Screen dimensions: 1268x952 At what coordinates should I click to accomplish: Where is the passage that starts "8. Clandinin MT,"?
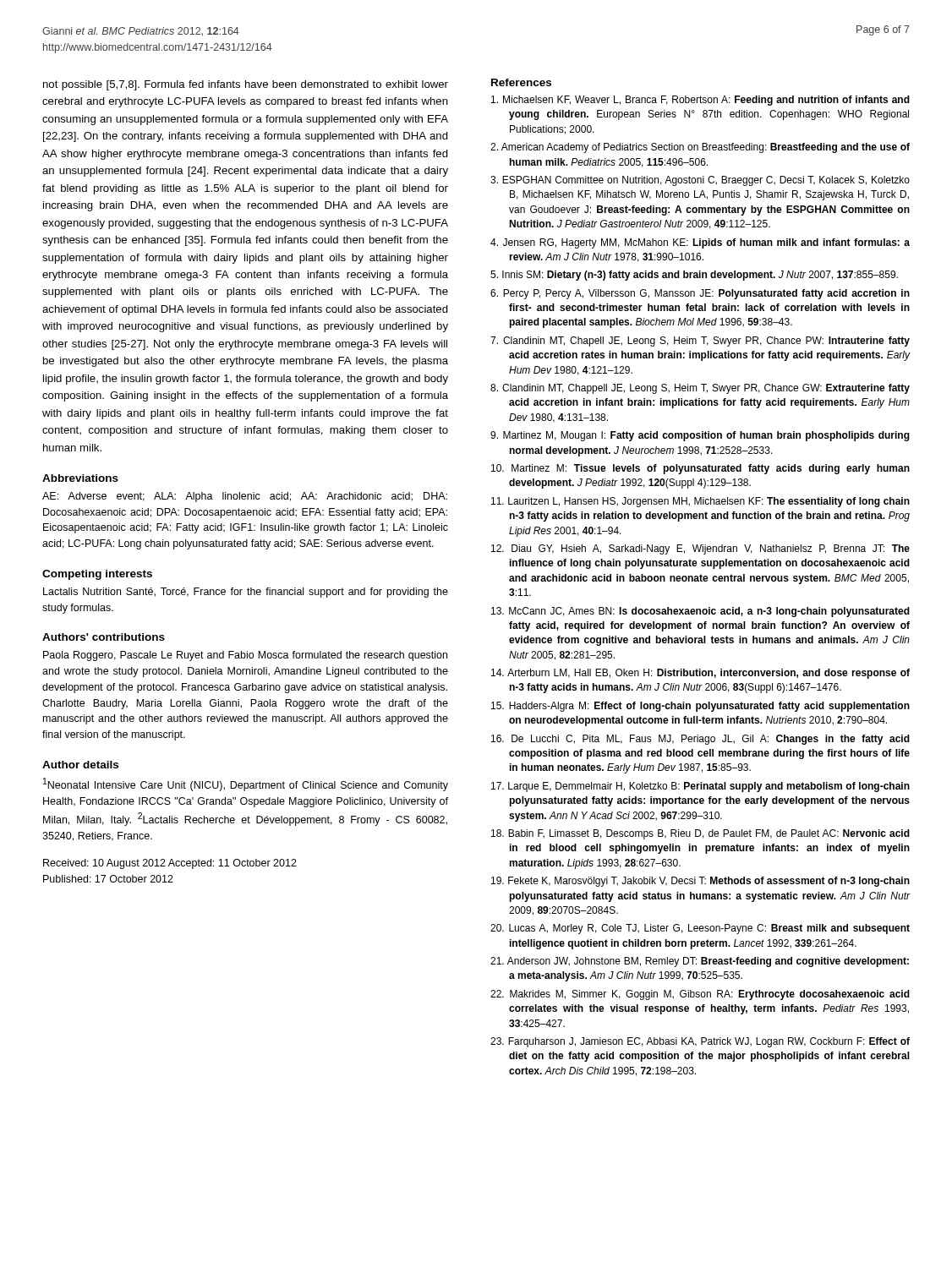700,403
